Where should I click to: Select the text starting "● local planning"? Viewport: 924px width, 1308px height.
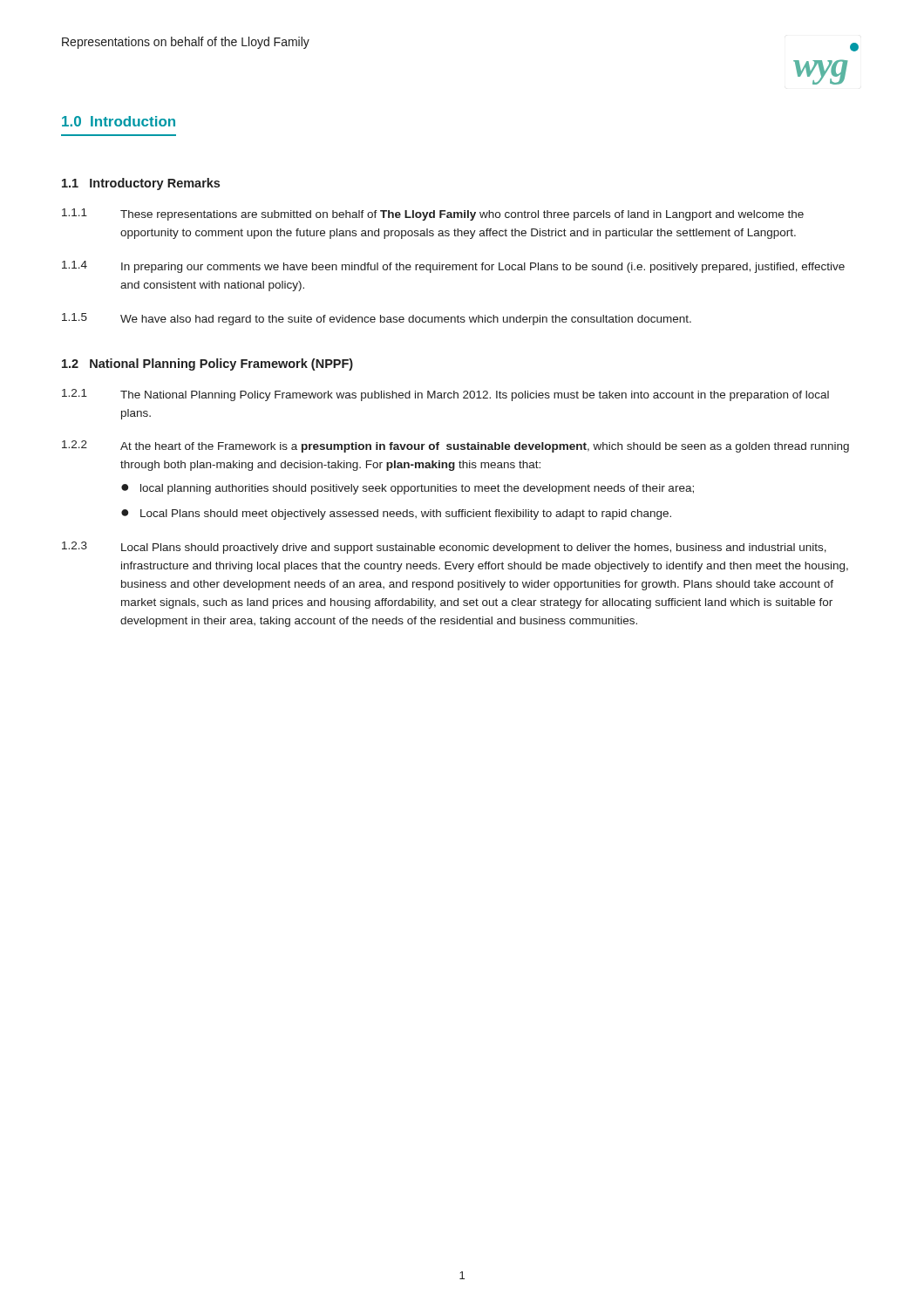(492, 489)
